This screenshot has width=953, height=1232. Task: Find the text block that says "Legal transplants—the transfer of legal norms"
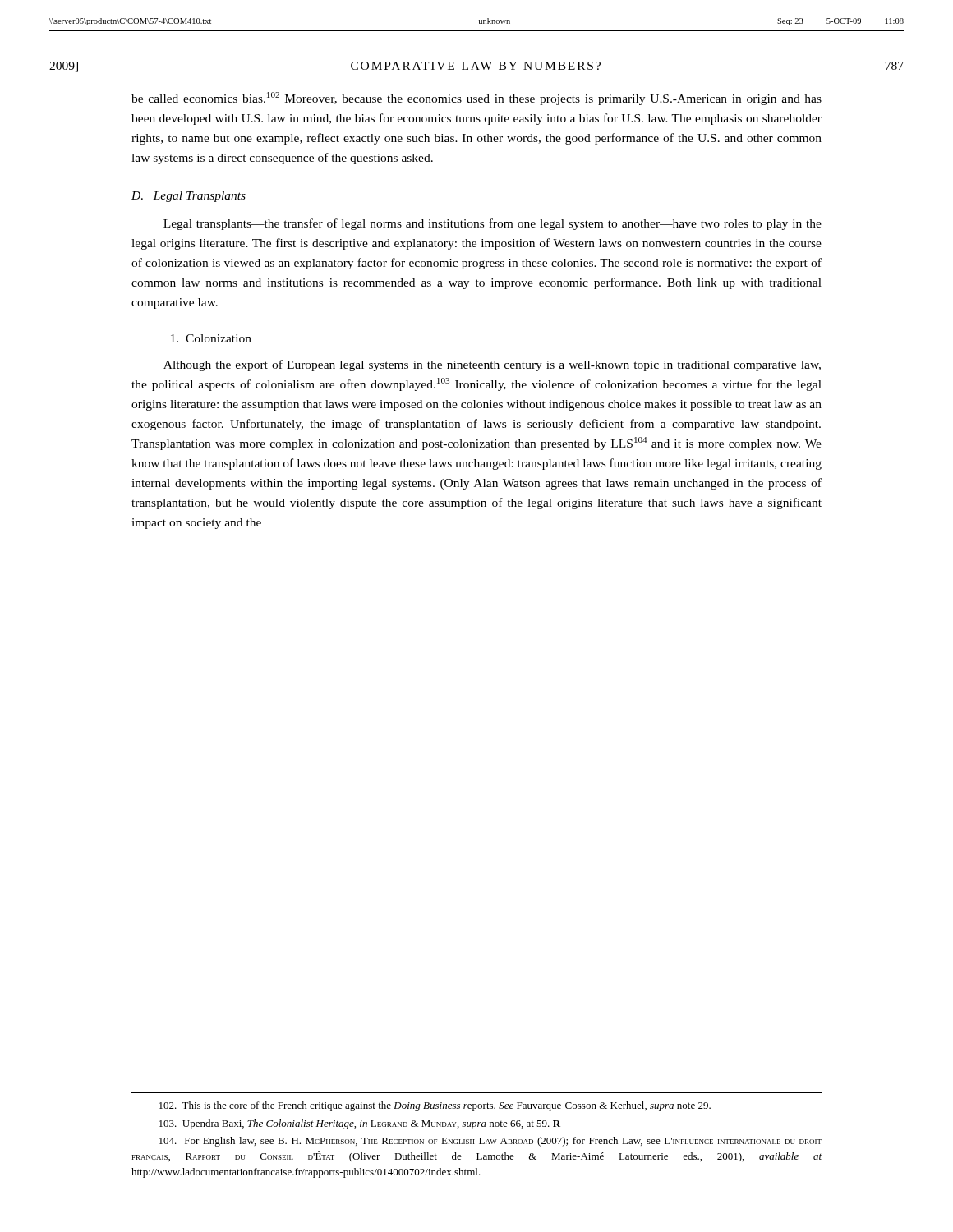(476, 263)
